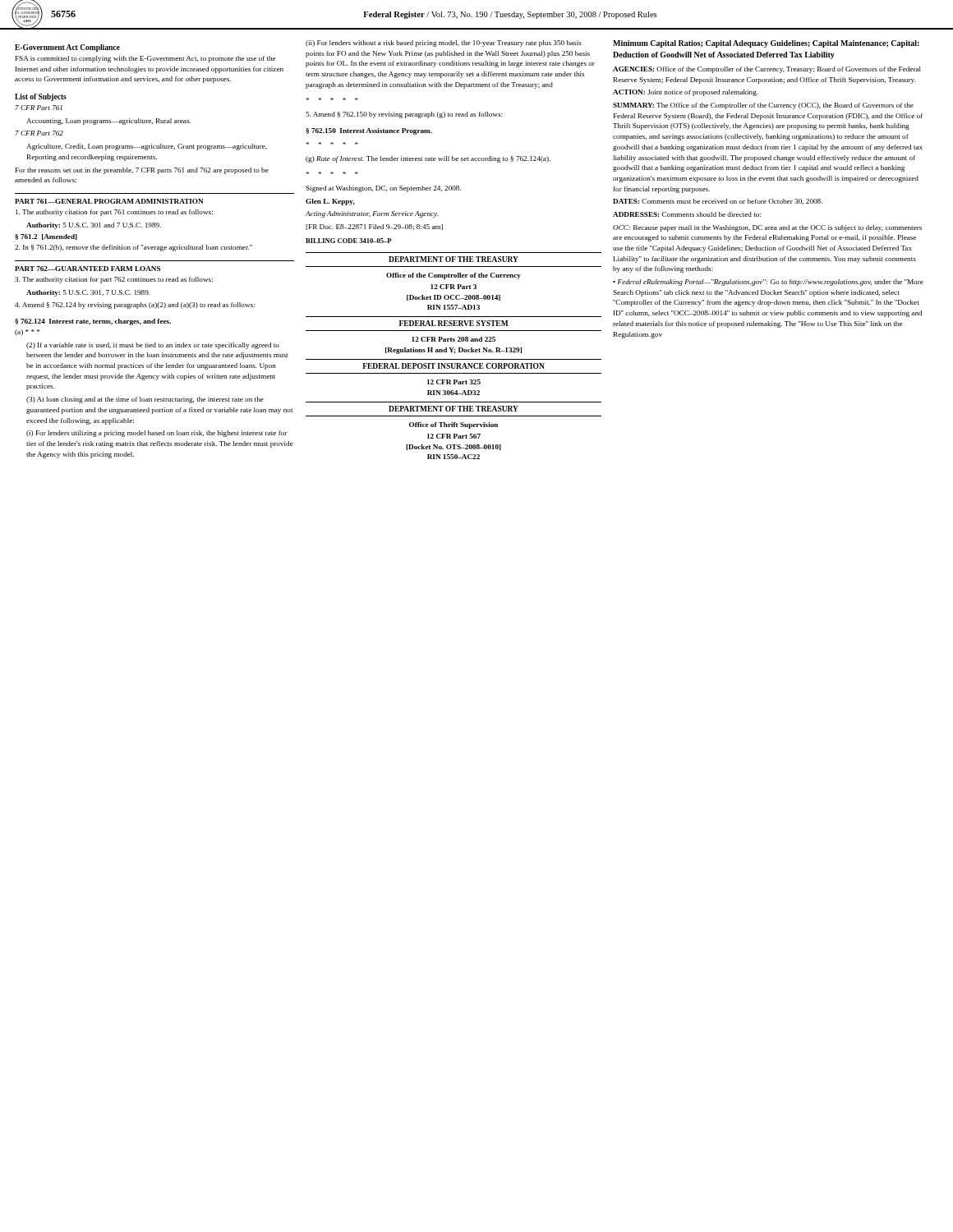
Task: Navigate to the block starting "[Docket No. OTS–2008–0010]"
Action: pyautogui.click(x=453, y=447)
